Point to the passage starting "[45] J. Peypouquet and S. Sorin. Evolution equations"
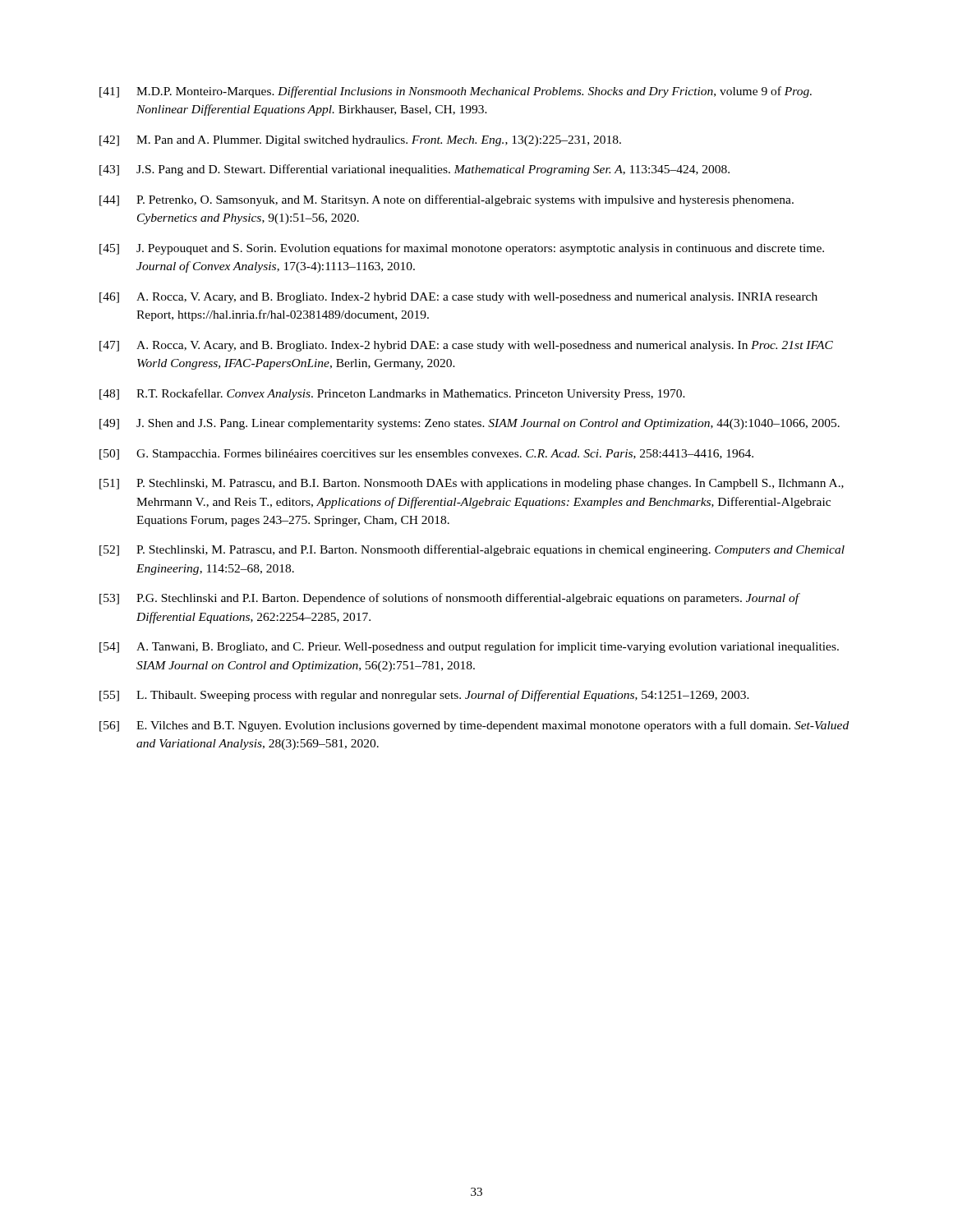The width and height of the screenshot is (953, 1232). [x=476, y=257]
